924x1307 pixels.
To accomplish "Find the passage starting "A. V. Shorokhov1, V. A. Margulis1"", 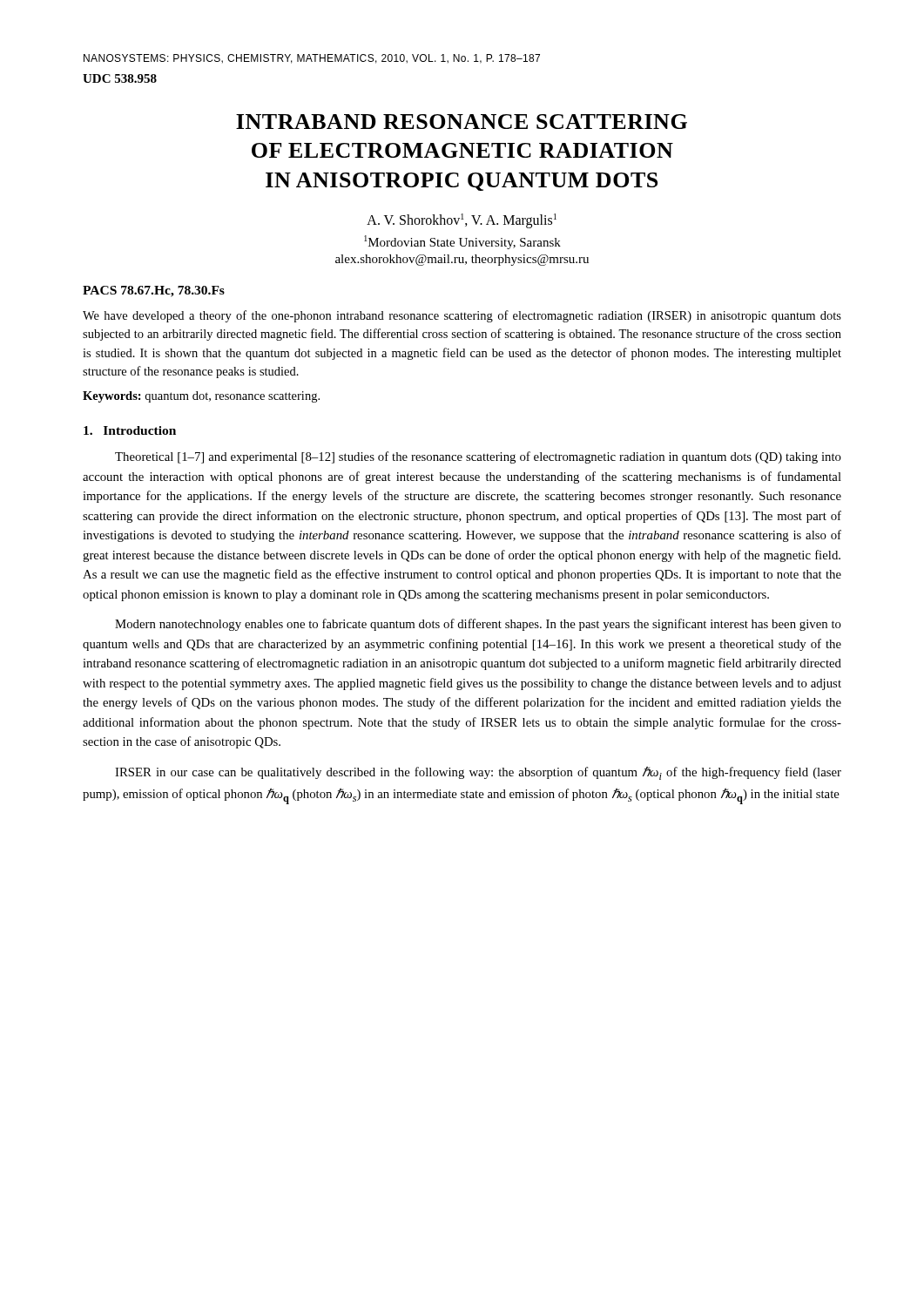I will (x=462, y=220).
